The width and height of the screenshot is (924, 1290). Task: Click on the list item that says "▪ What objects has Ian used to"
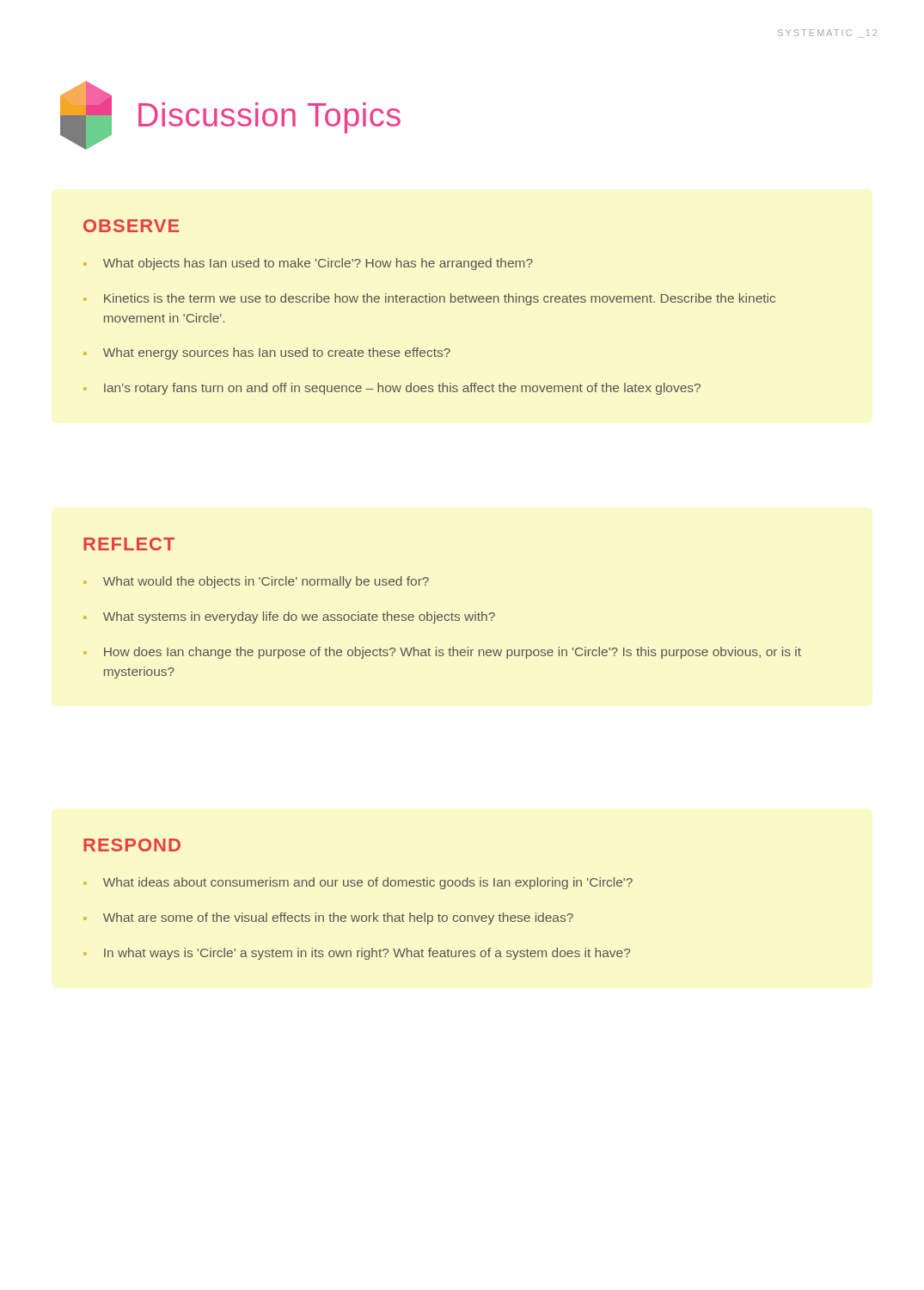click(462, 264)
